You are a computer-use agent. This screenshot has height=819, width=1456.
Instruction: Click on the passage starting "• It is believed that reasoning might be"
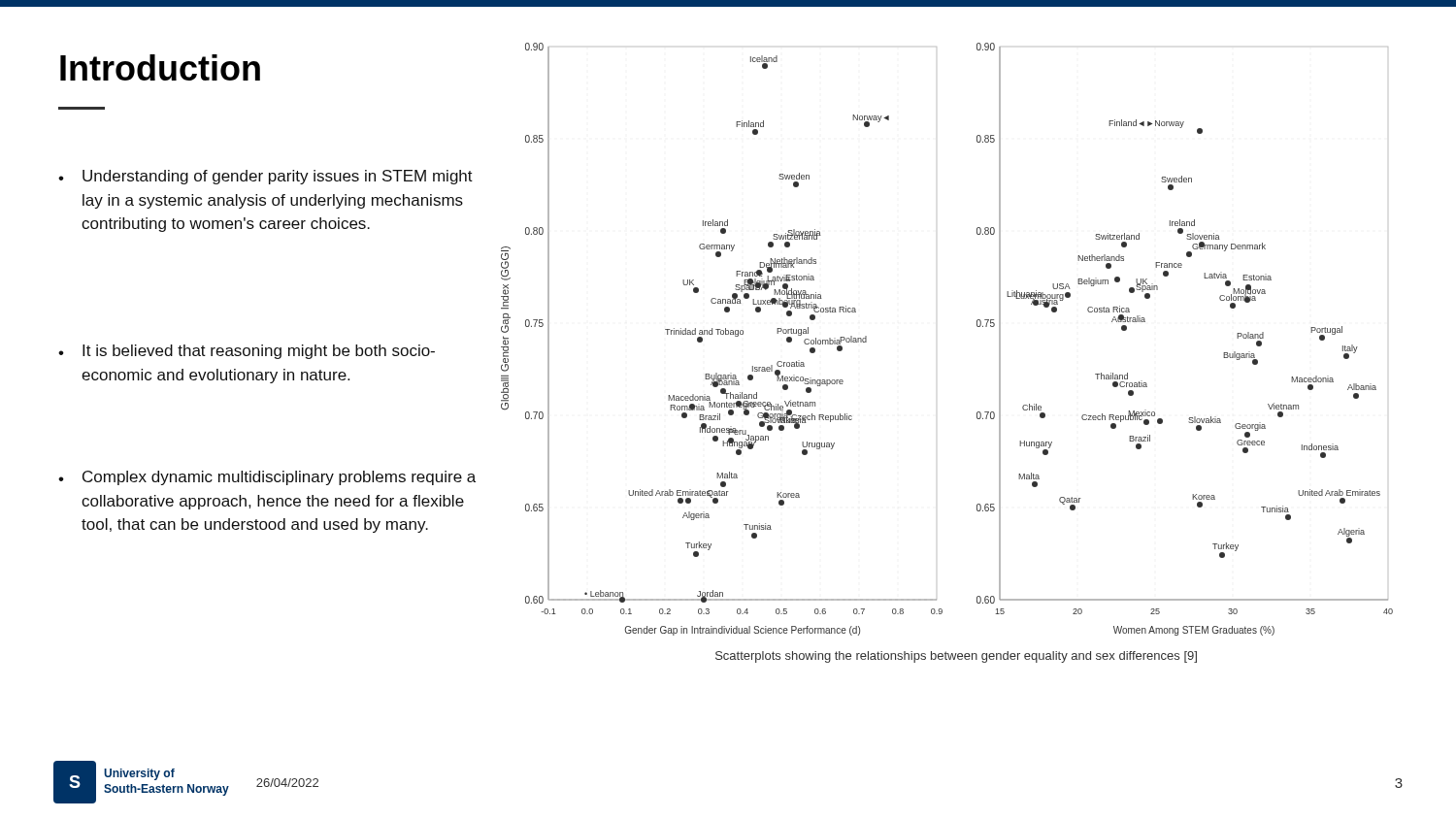[x=269, y=364]
